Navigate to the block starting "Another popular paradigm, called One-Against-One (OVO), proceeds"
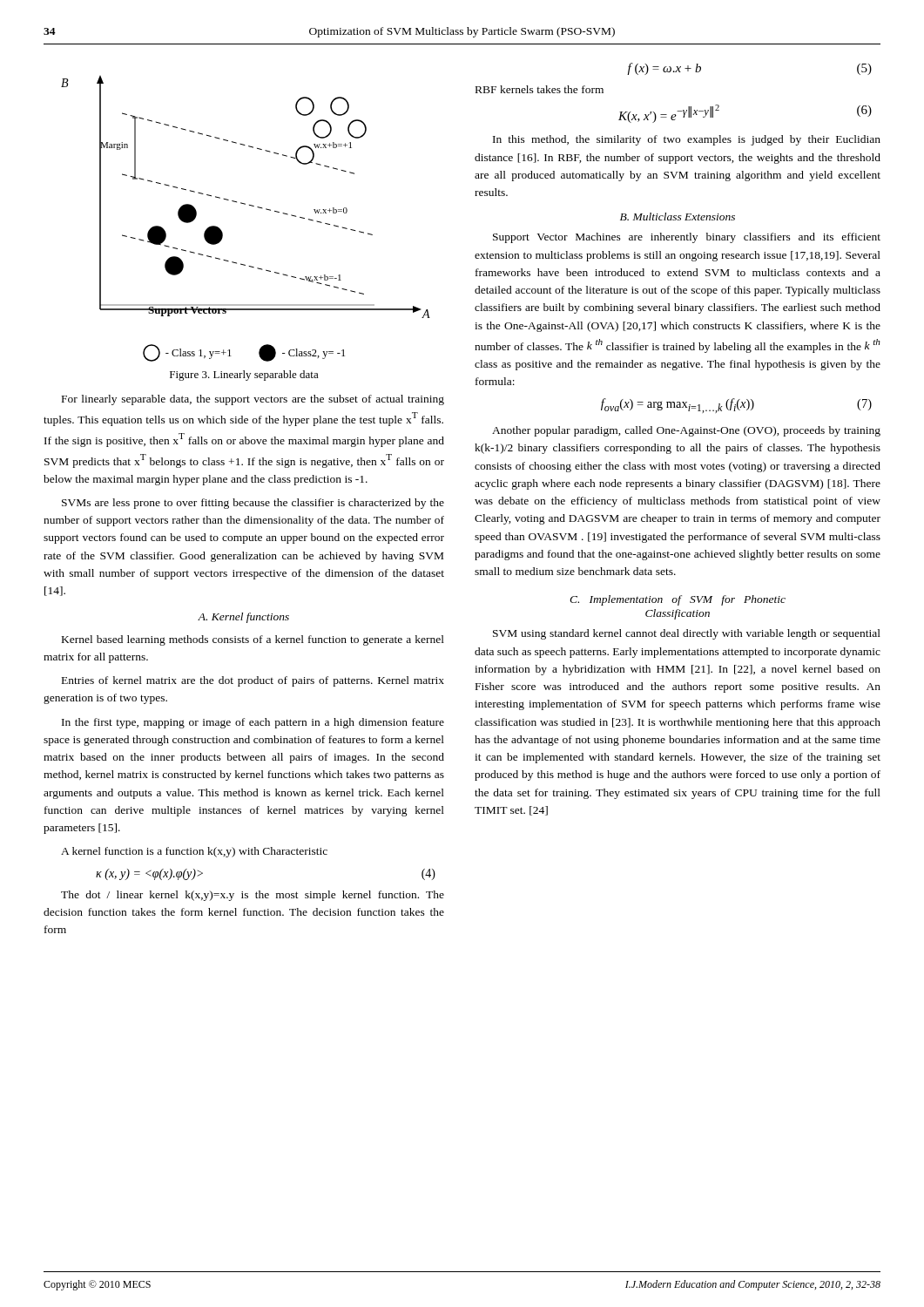The width and height of the screenshot is (924, 1307). [x=678, y=501]
